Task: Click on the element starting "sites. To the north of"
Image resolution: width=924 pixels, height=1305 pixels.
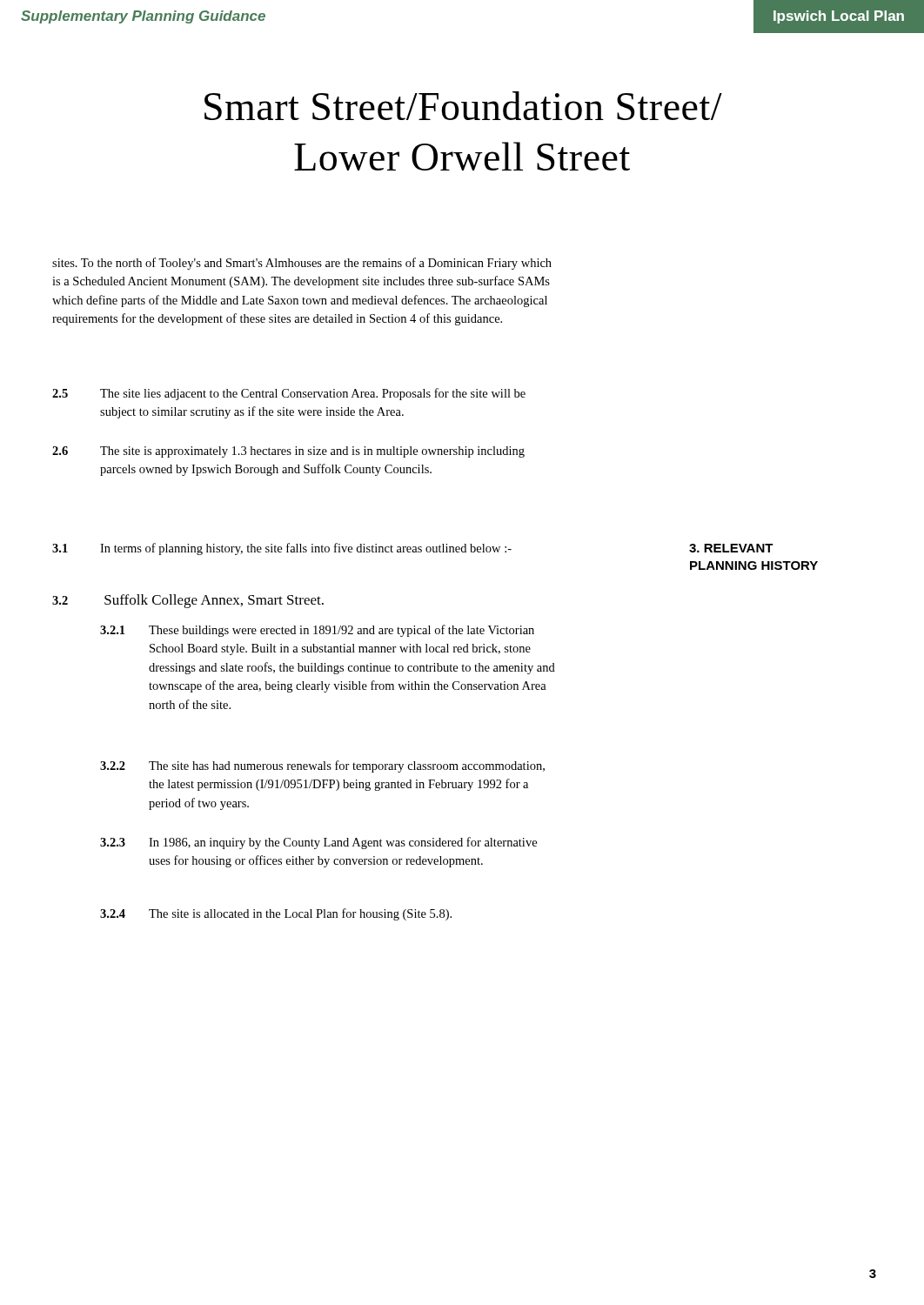Action: pos(302,291)
